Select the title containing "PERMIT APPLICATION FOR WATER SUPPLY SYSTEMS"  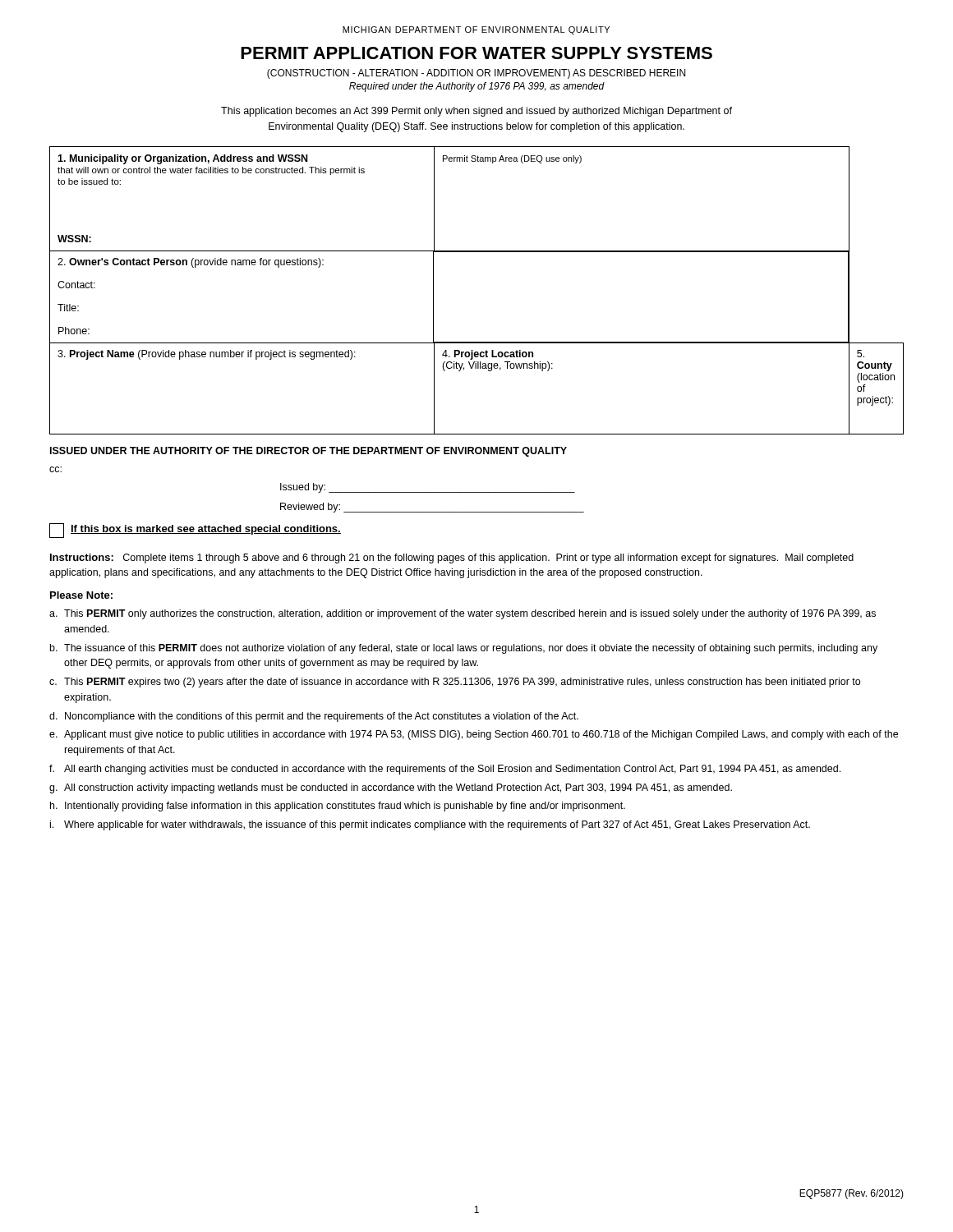coord(476,53)
